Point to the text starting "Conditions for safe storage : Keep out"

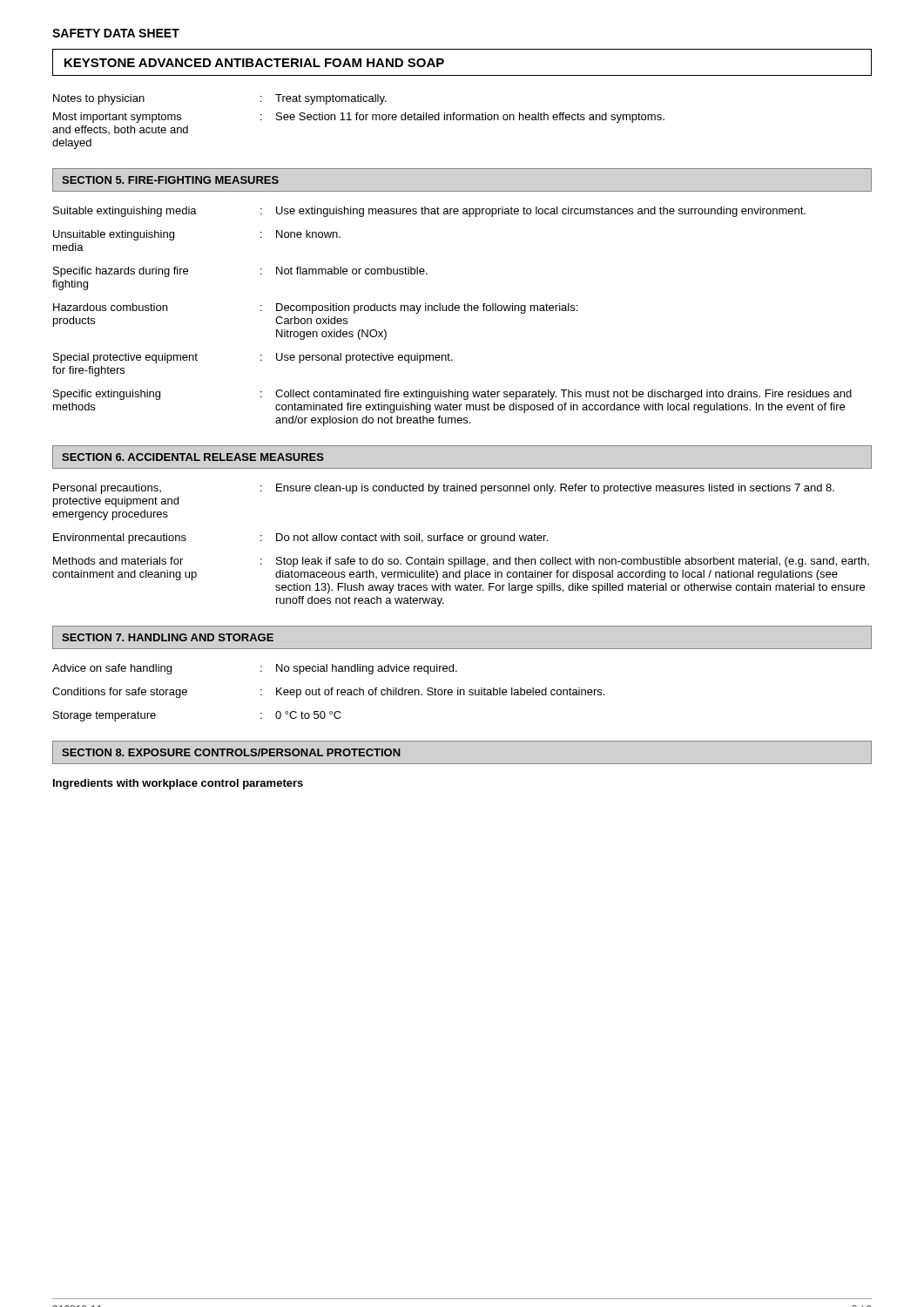pos(462,691)
